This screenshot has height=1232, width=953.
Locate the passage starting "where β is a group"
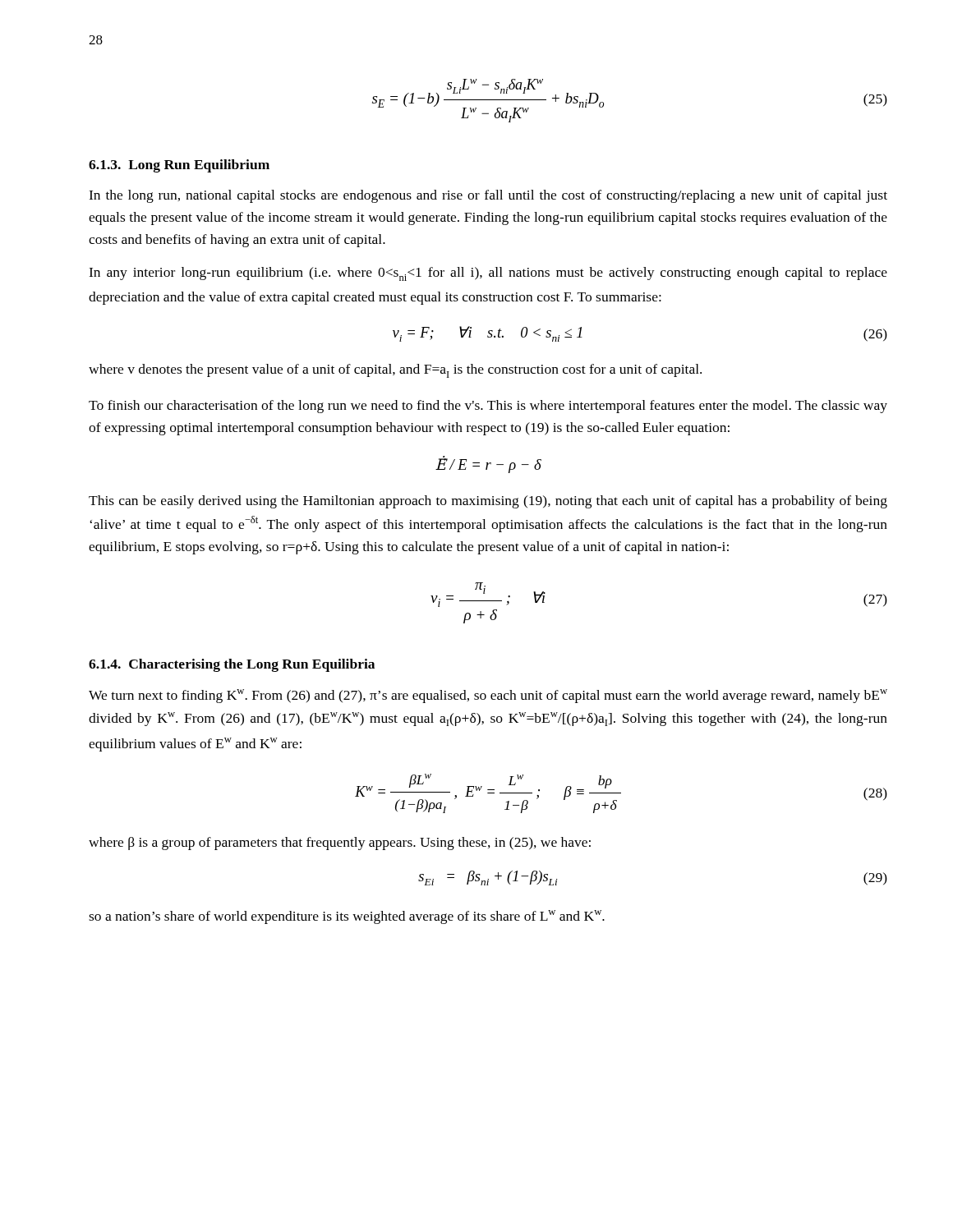pyautogui.click(x=340, y=842)
